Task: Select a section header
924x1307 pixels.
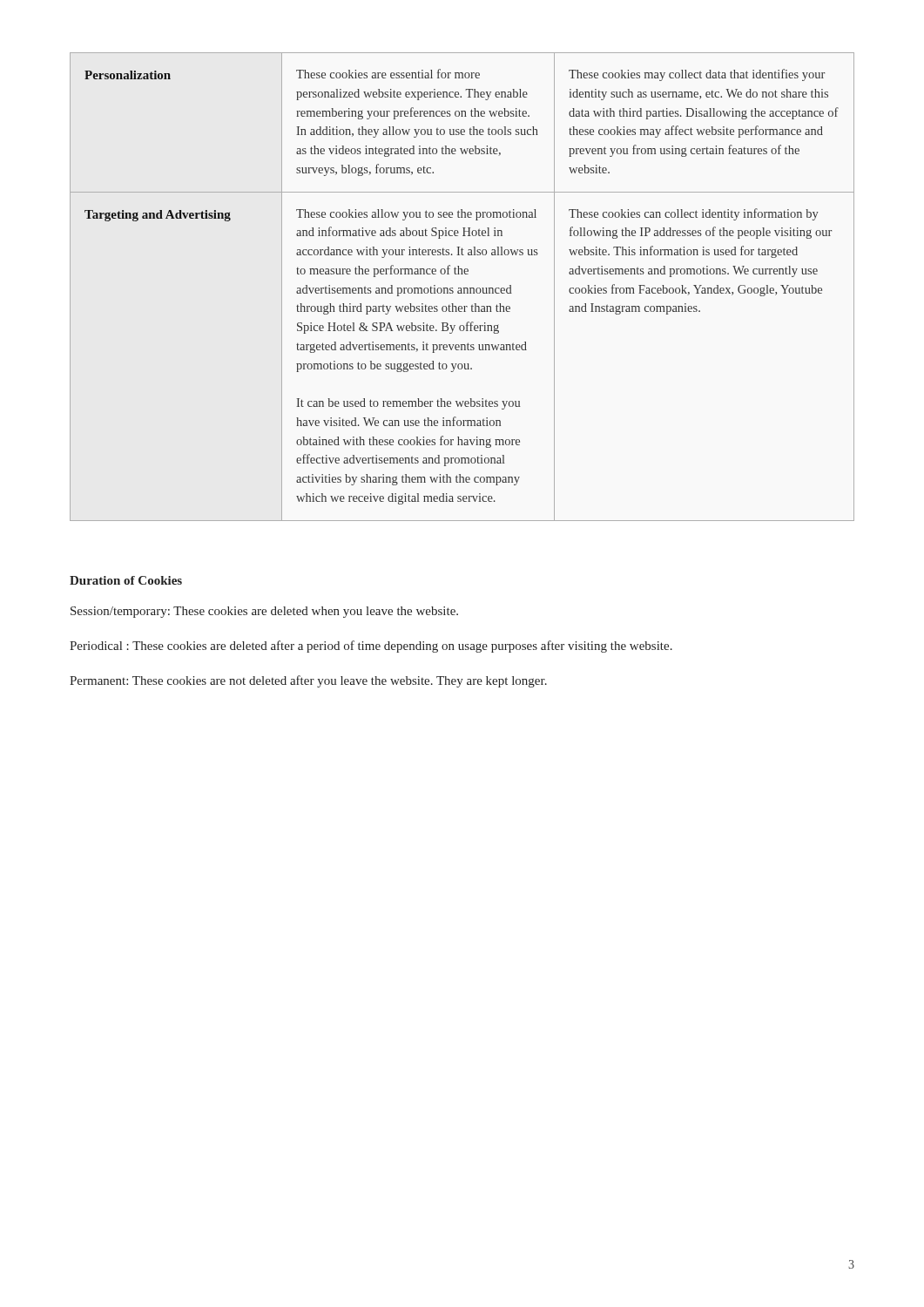Action: coord(126,580)
